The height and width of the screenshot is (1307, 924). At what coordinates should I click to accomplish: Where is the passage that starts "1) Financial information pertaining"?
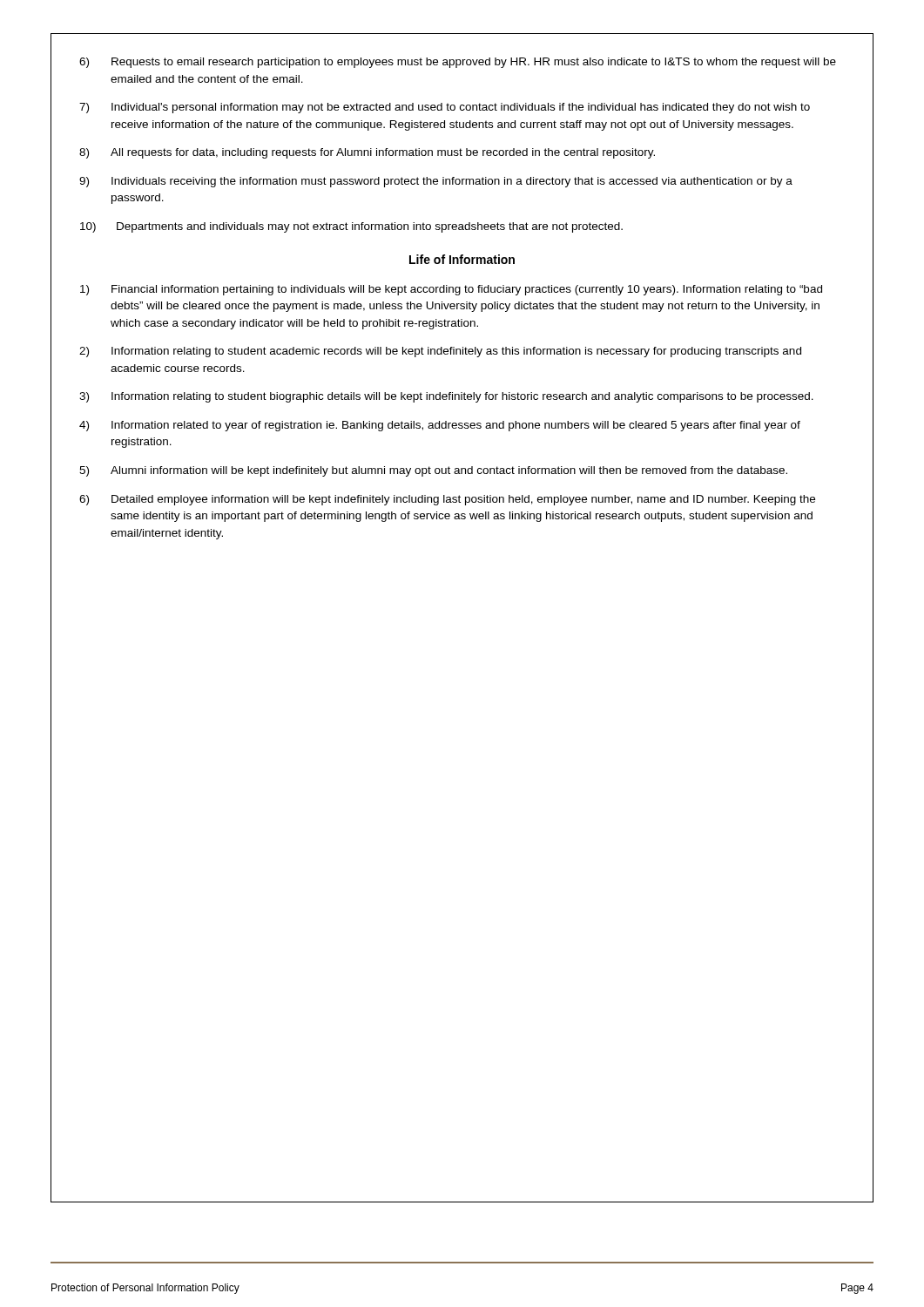(462, 306)
